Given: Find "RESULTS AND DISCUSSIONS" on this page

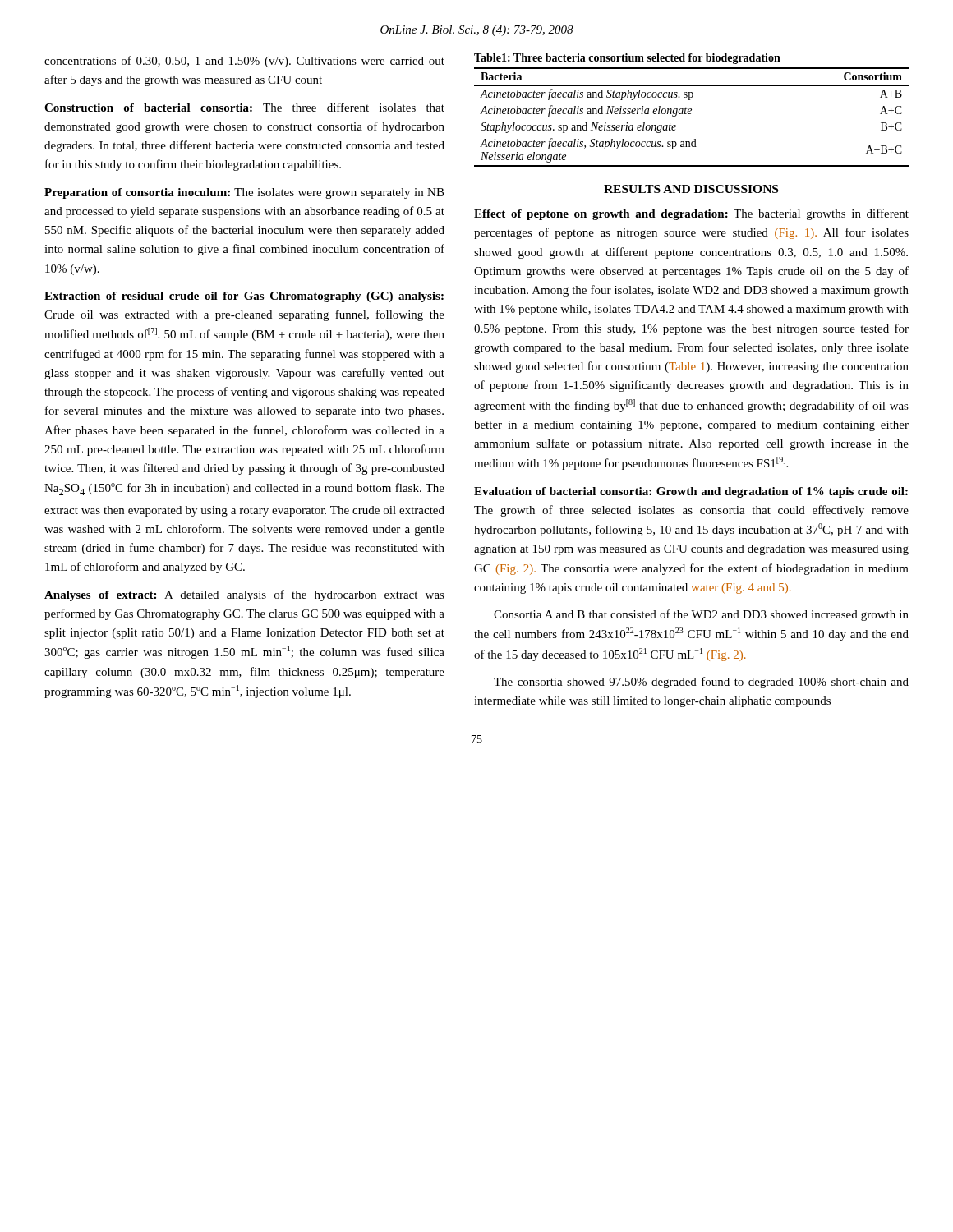Looking at the screenshot, I should (691, 188).
